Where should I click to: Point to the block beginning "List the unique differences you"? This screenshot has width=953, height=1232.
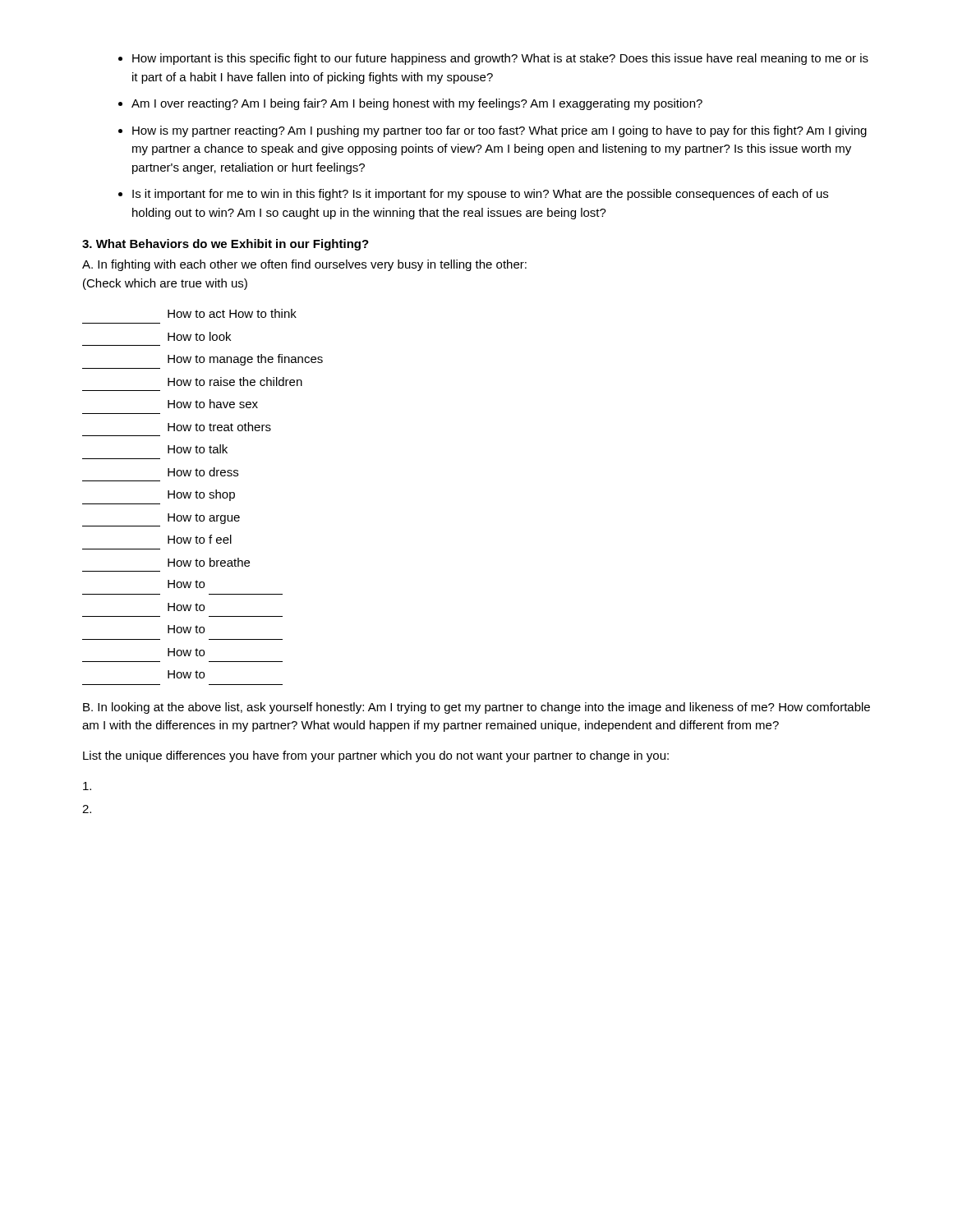click(376, 755)
